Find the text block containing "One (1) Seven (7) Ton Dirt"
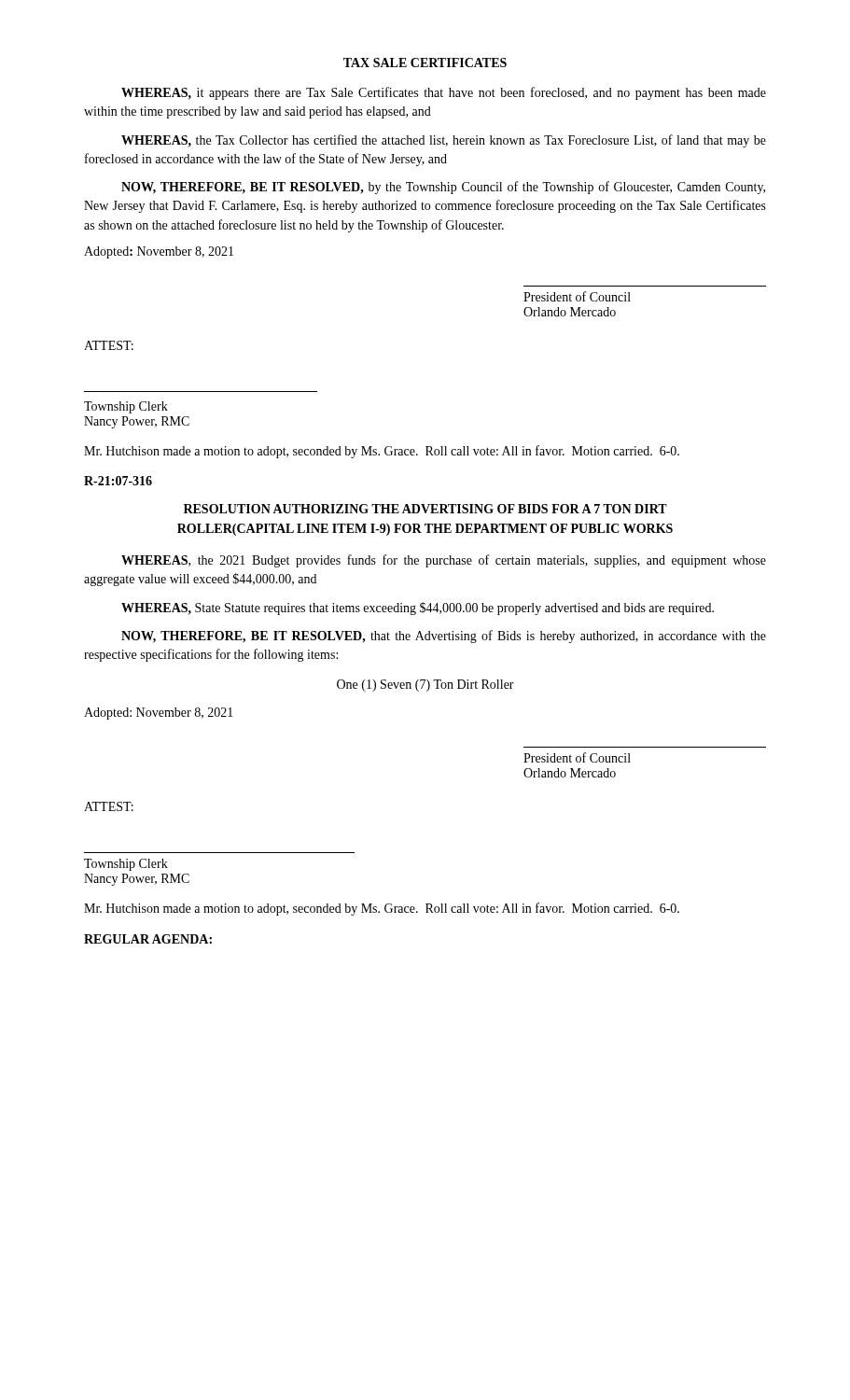The height and width of the screenshot is (1400, 850). (x=425, y=685)
